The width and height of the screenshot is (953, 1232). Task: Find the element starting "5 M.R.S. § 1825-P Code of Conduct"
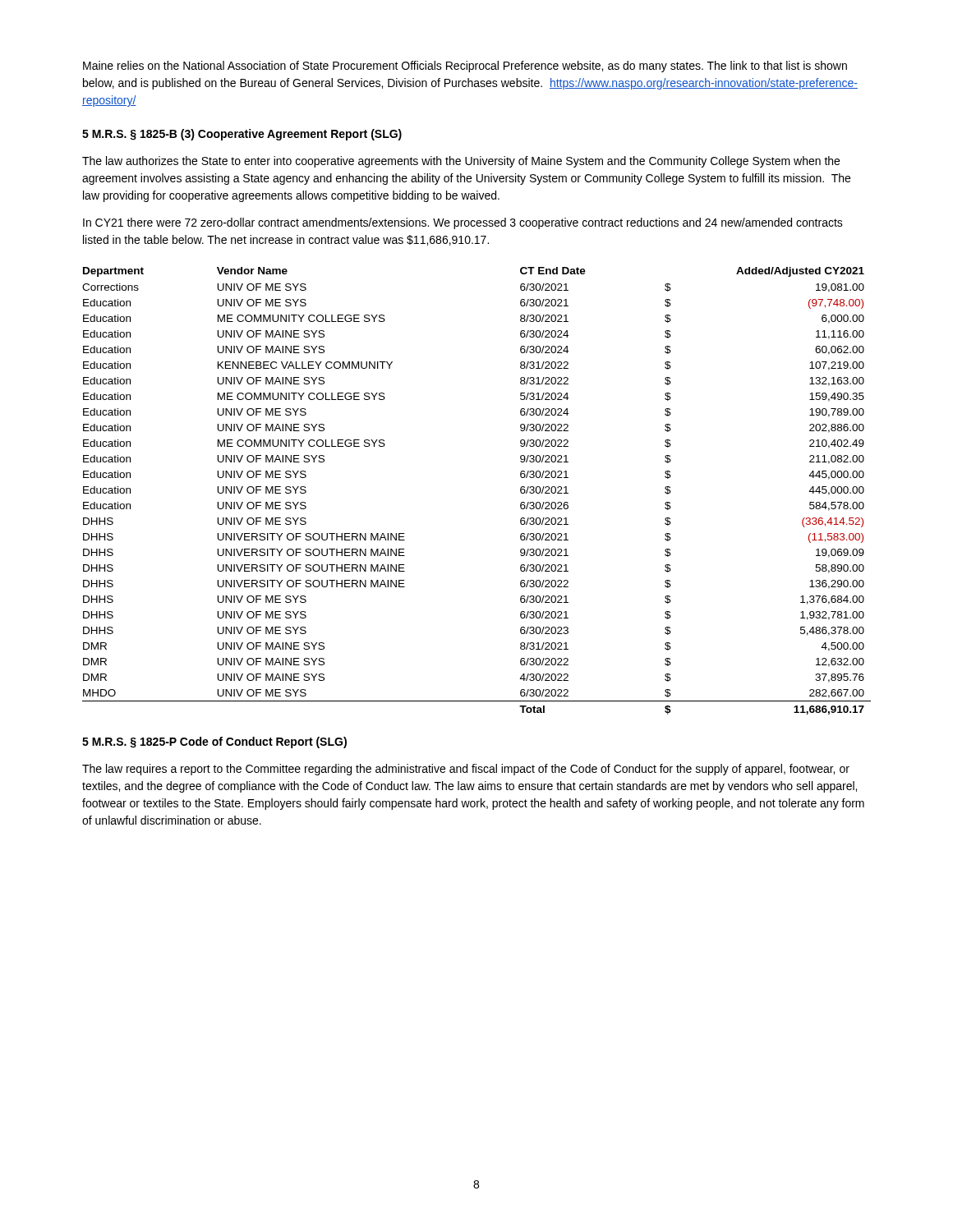click(x=215, y=742)
